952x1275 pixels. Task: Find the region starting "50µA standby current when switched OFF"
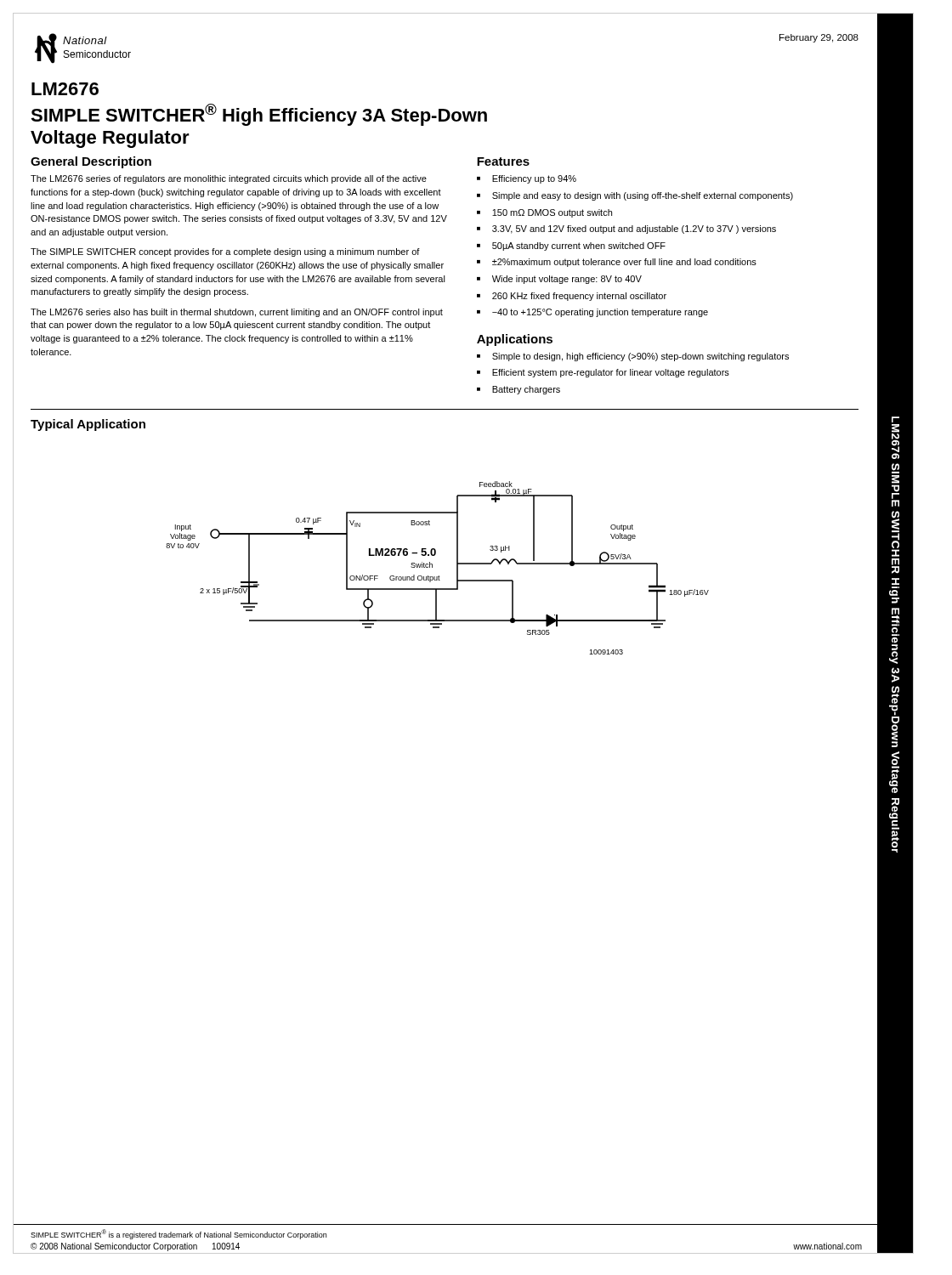pyautogui.click(x=579, y=245)
